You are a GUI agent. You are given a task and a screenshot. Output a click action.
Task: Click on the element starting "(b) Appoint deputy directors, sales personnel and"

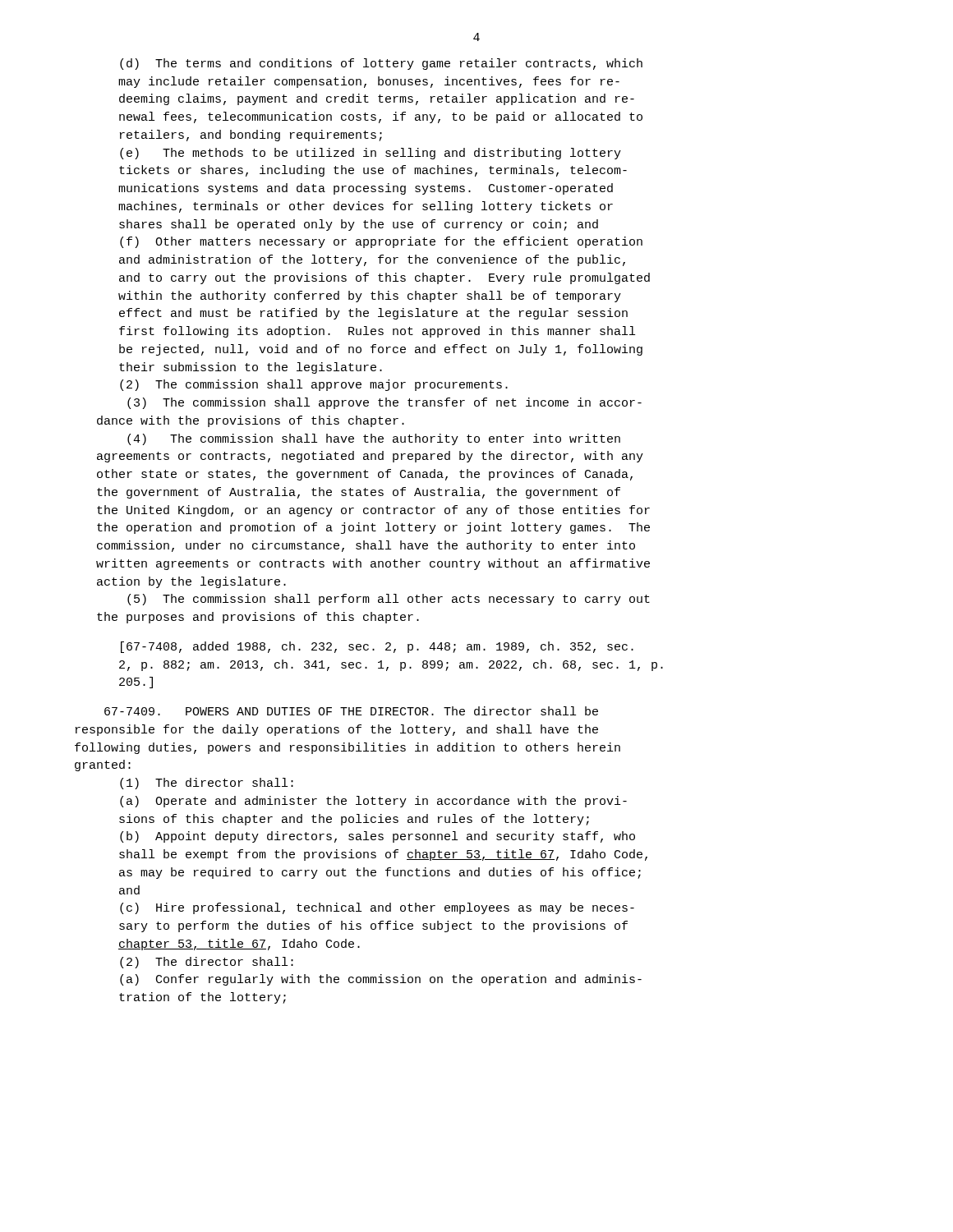(x=385, y=864)
